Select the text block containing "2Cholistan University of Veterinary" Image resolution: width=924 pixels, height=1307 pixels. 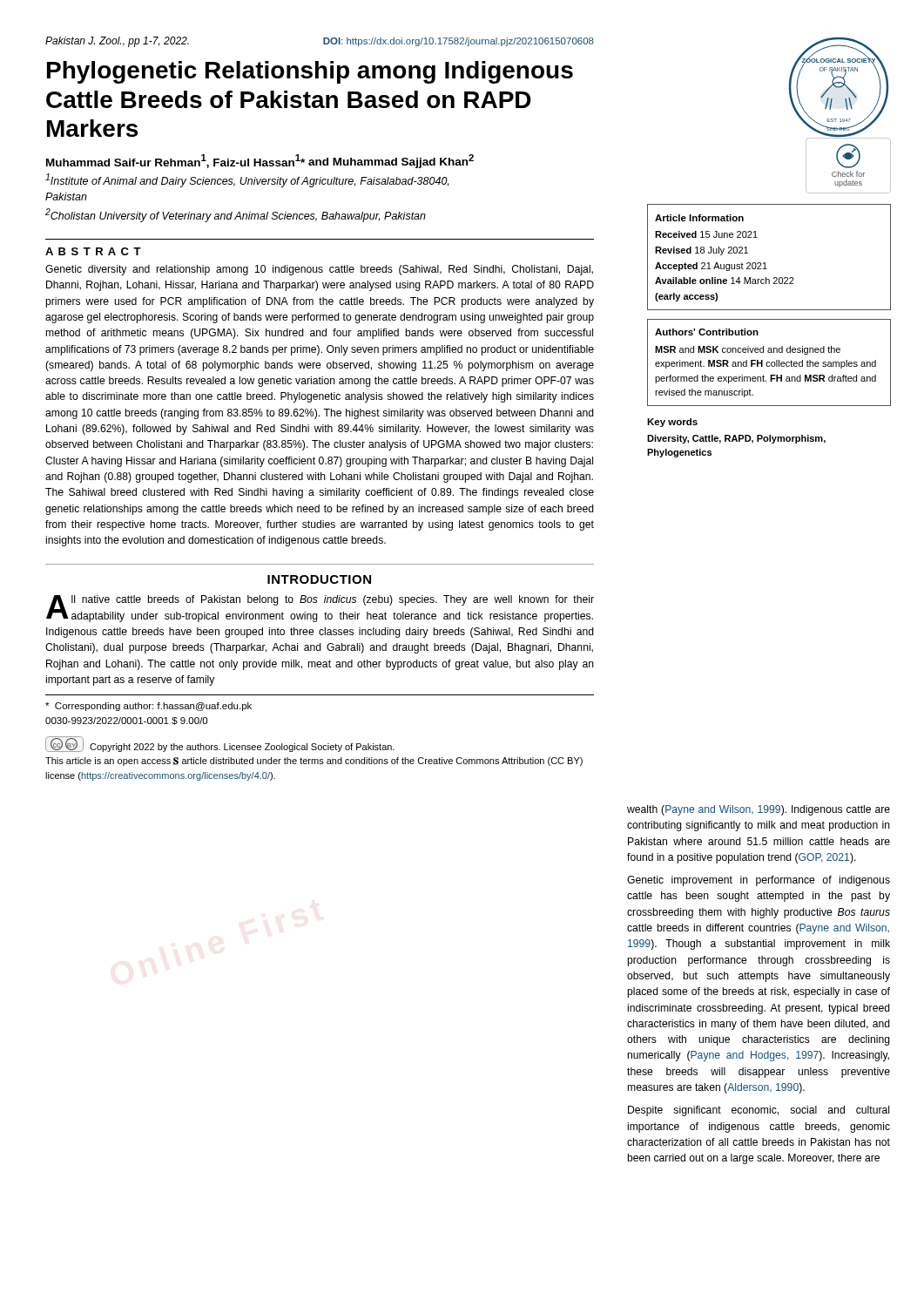point(236,215)
